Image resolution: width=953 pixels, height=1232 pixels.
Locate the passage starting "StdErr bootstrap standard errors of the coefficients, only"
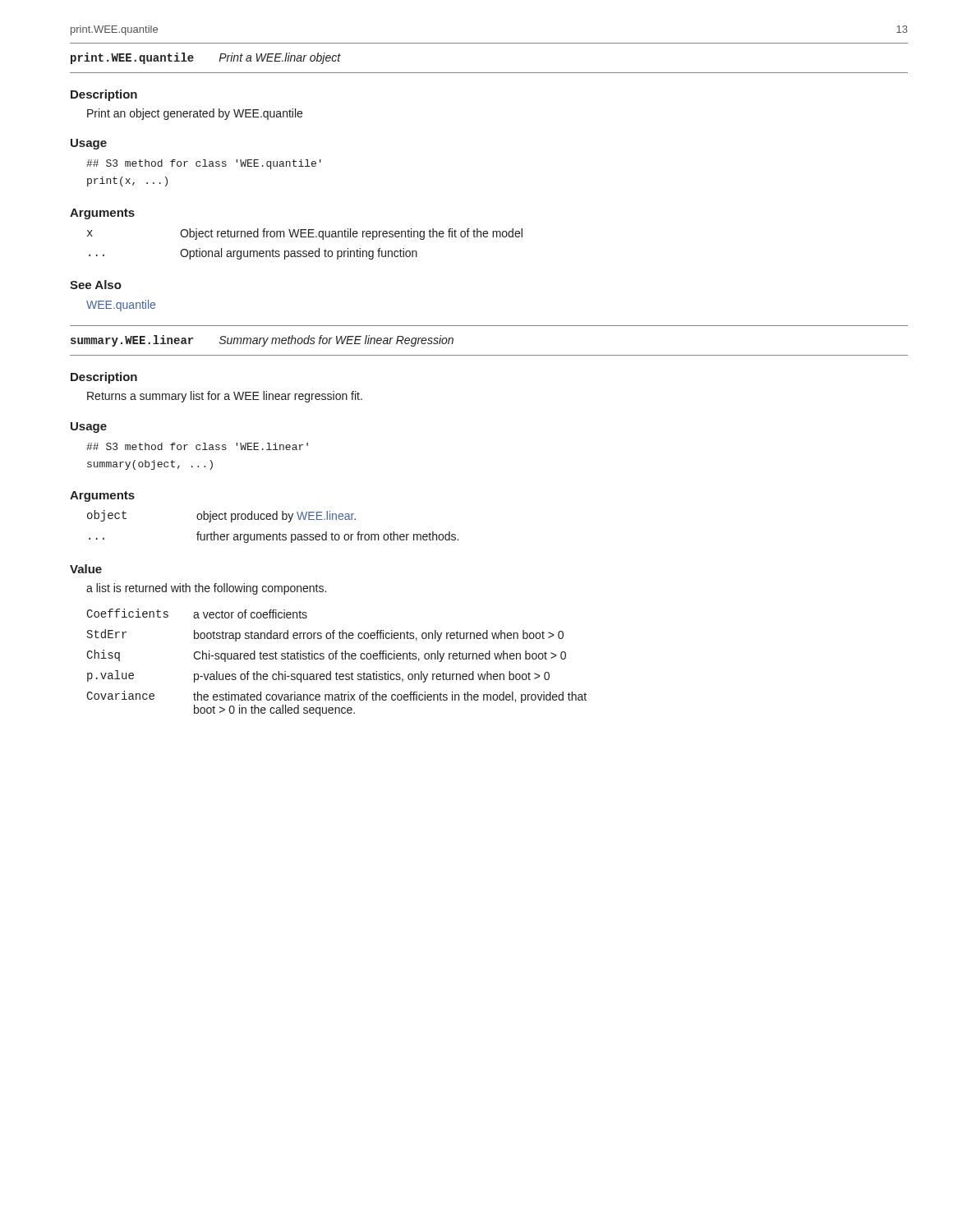pyautogui.click(x=325, y=635)
